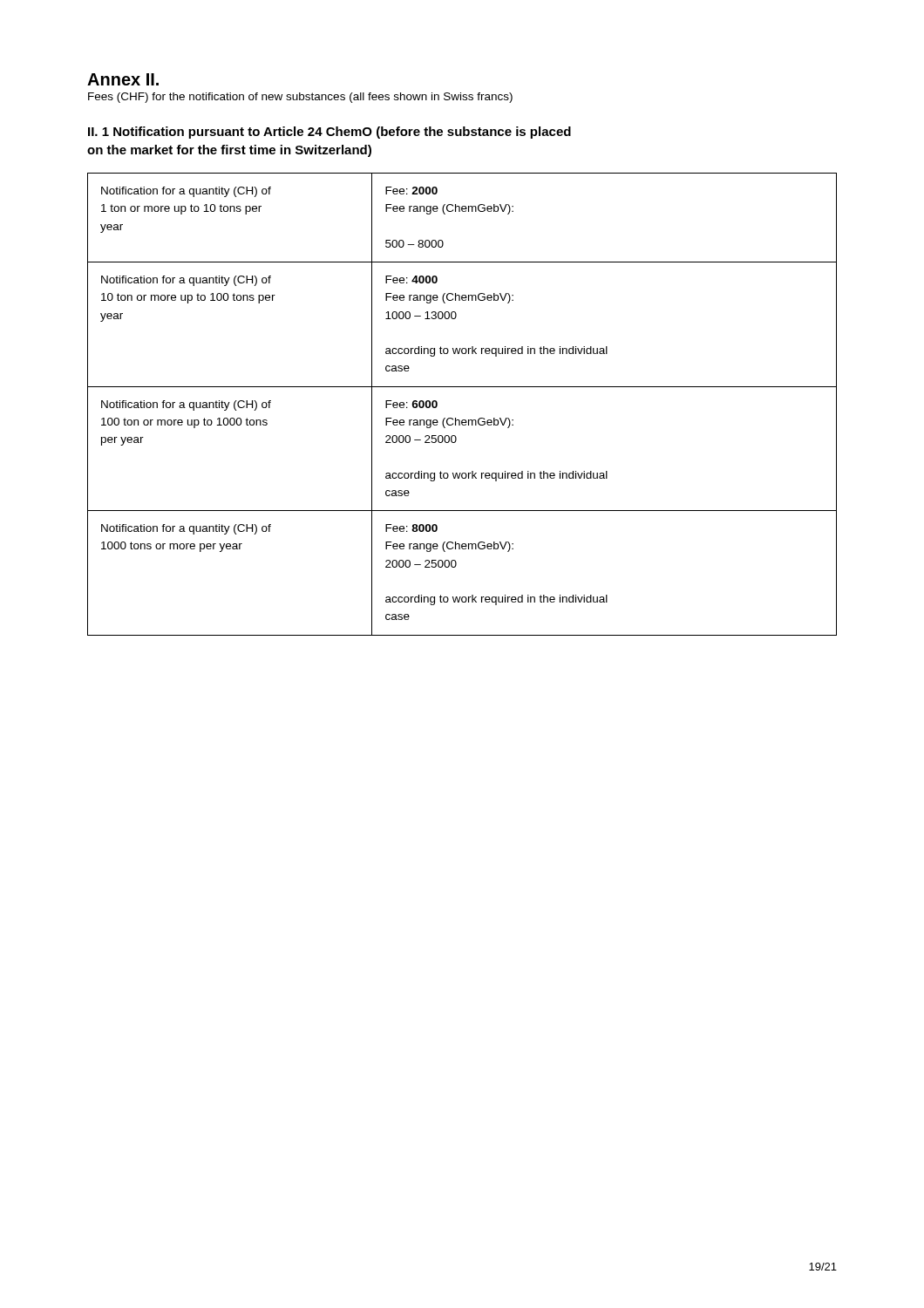This screenshot has height=1308, width=924.
Task: Navigate to the block starting "Annex II."
Action: [x=123, y=79]
